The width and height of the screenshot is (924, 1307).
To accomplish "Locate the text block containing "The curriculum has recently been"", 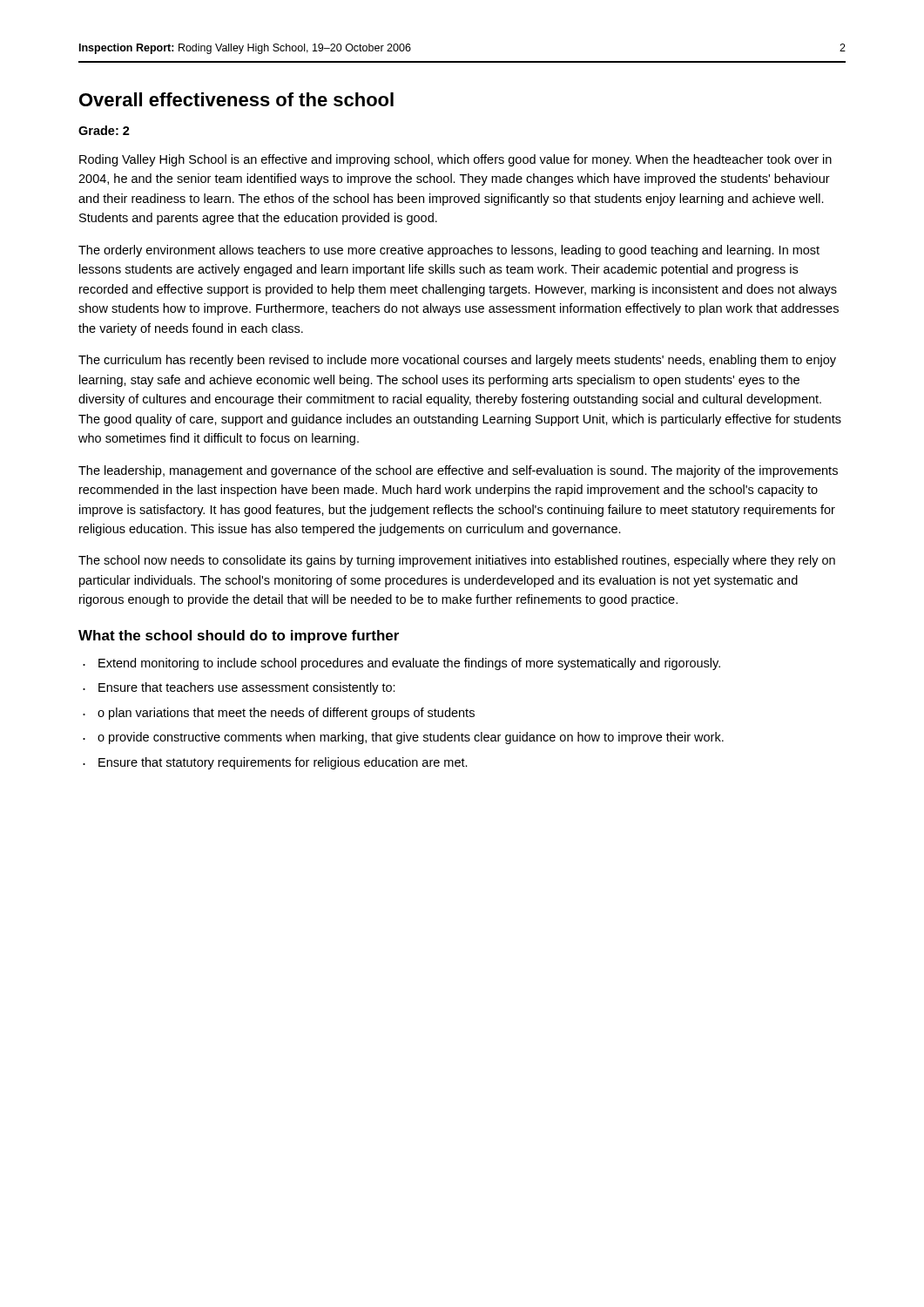I will tap(462, 399).
